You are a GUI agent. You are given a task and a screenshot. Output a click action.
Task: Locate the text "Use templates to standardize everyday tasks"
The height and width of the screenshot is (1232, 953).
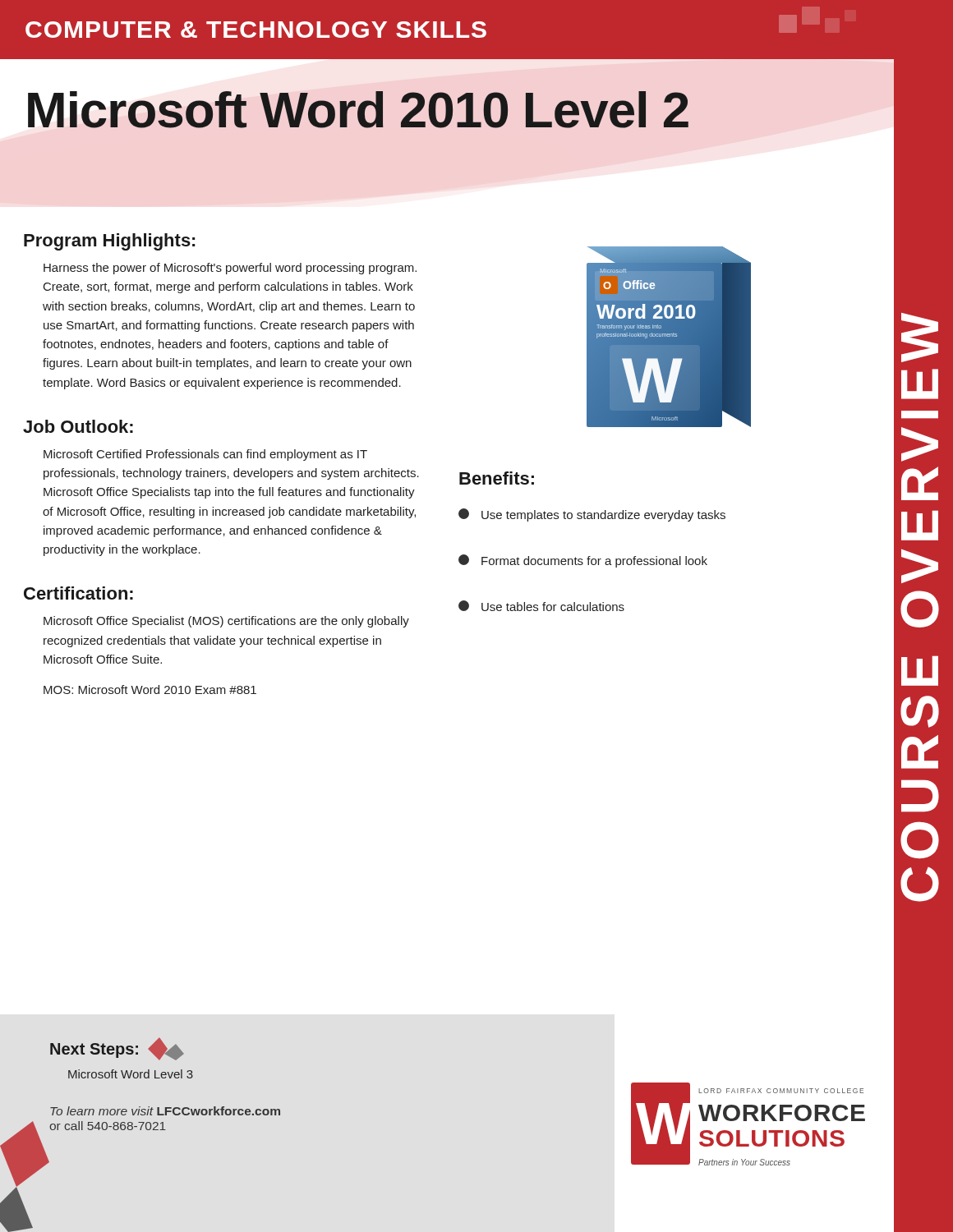pos(592,515)
